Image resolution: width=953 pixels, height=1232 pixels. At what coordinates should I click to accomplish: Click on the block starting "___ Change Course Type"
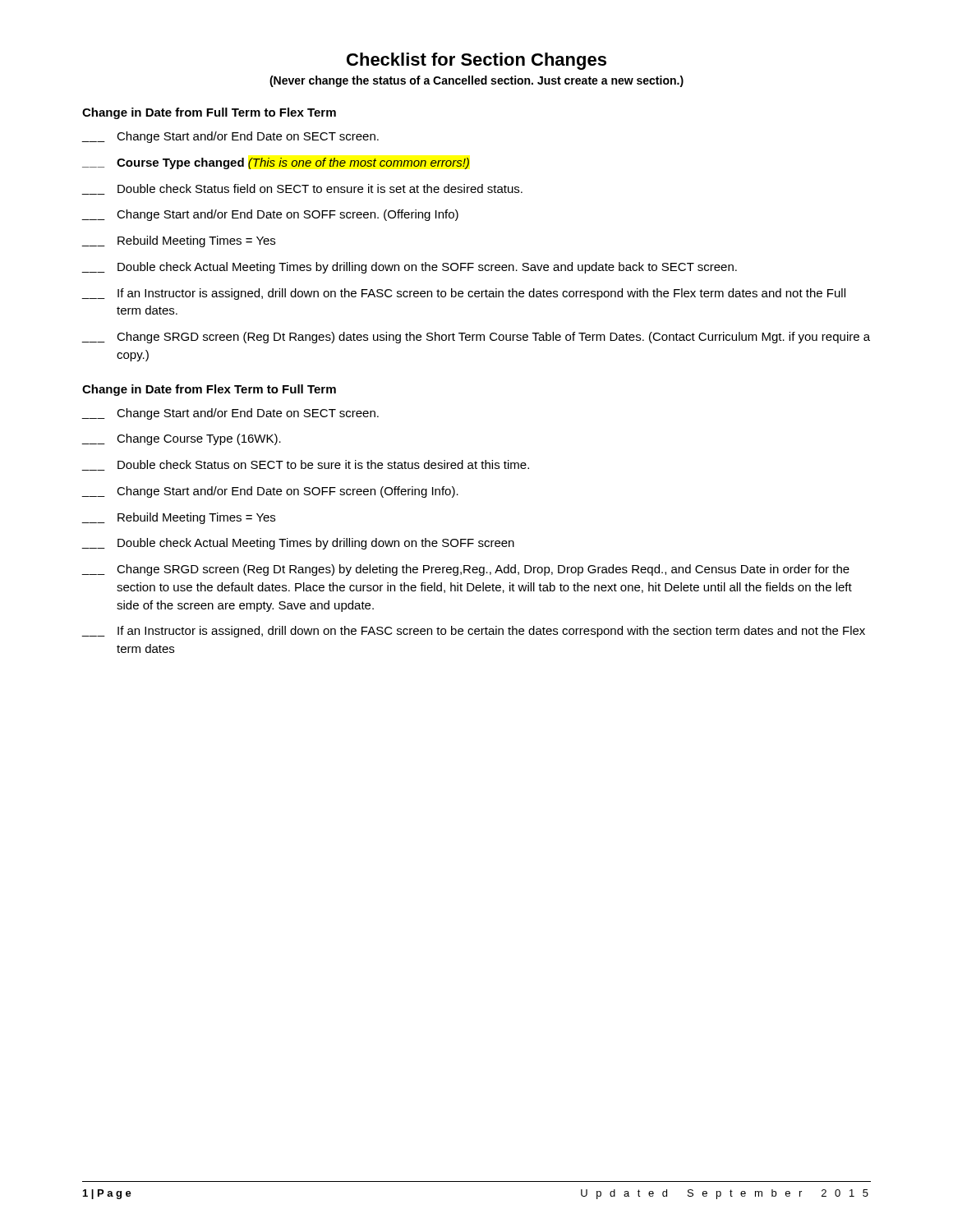pyautogui.click(x=181, y=439)
